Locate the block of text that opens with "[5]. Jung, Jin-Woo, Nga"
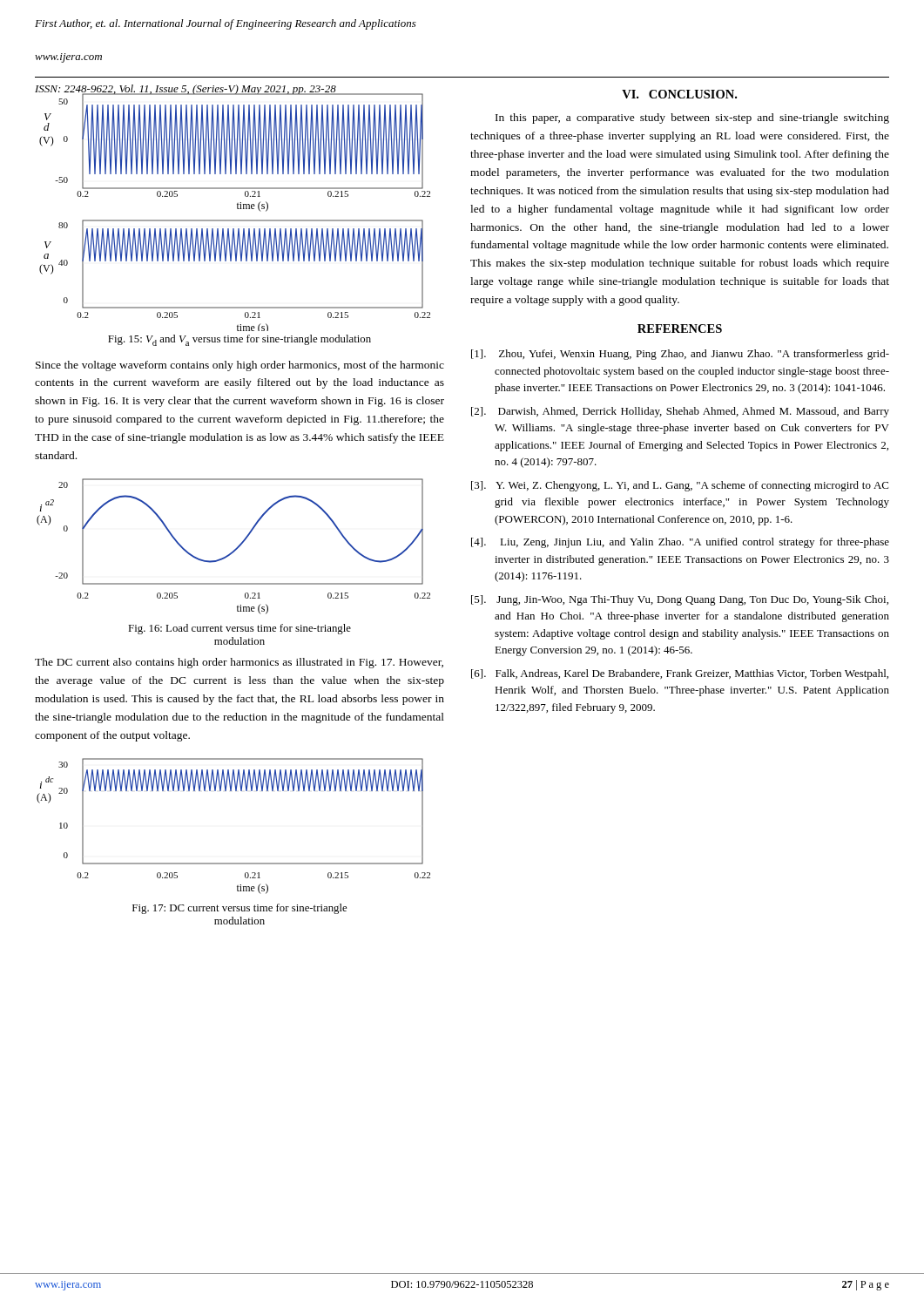Image resolution: width=924 pixels, height=1307 pixels. 680,624
